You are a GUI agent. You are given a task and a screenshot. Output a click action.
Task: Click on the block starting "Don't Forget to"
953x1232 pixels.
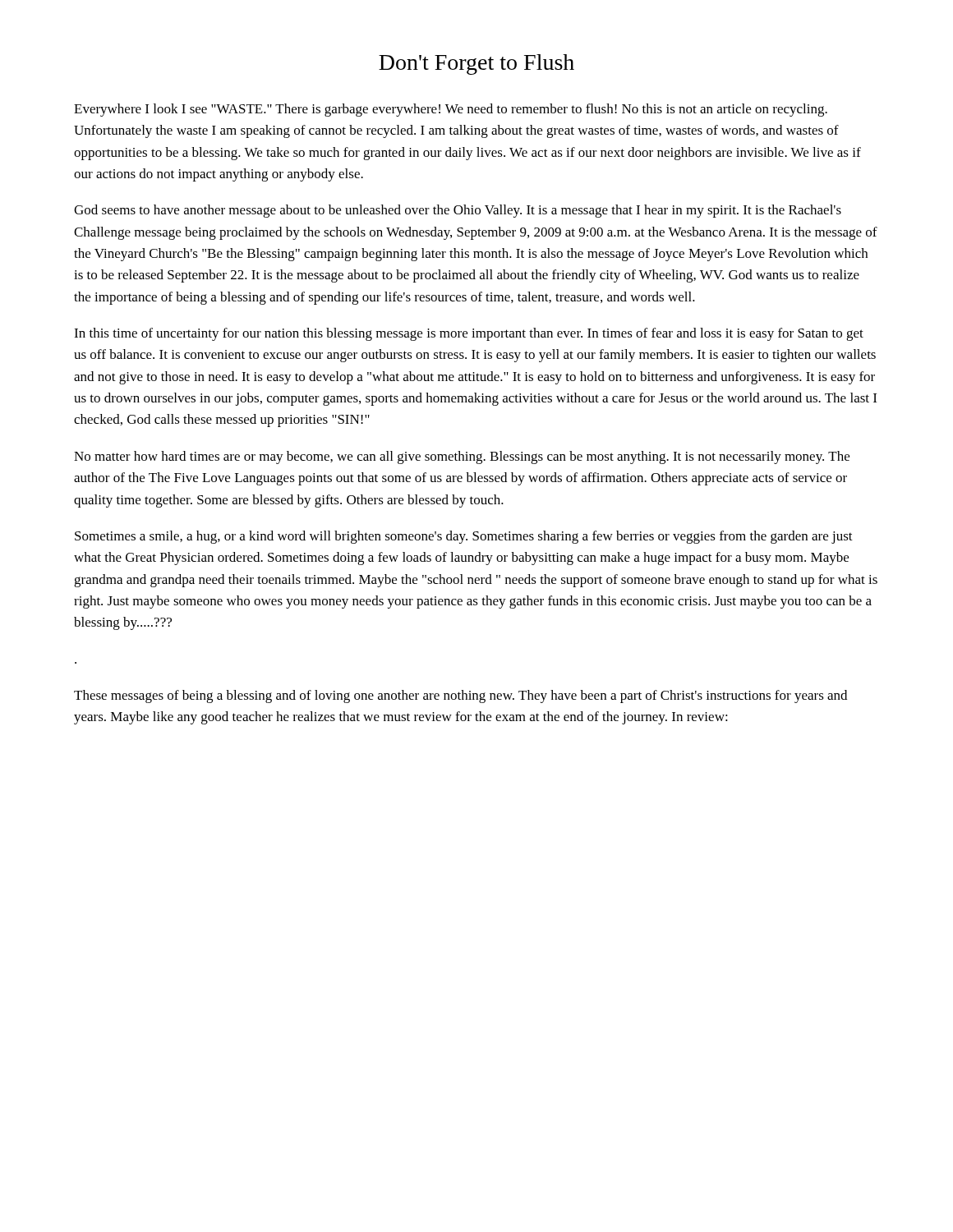click(x=476, y=62)
